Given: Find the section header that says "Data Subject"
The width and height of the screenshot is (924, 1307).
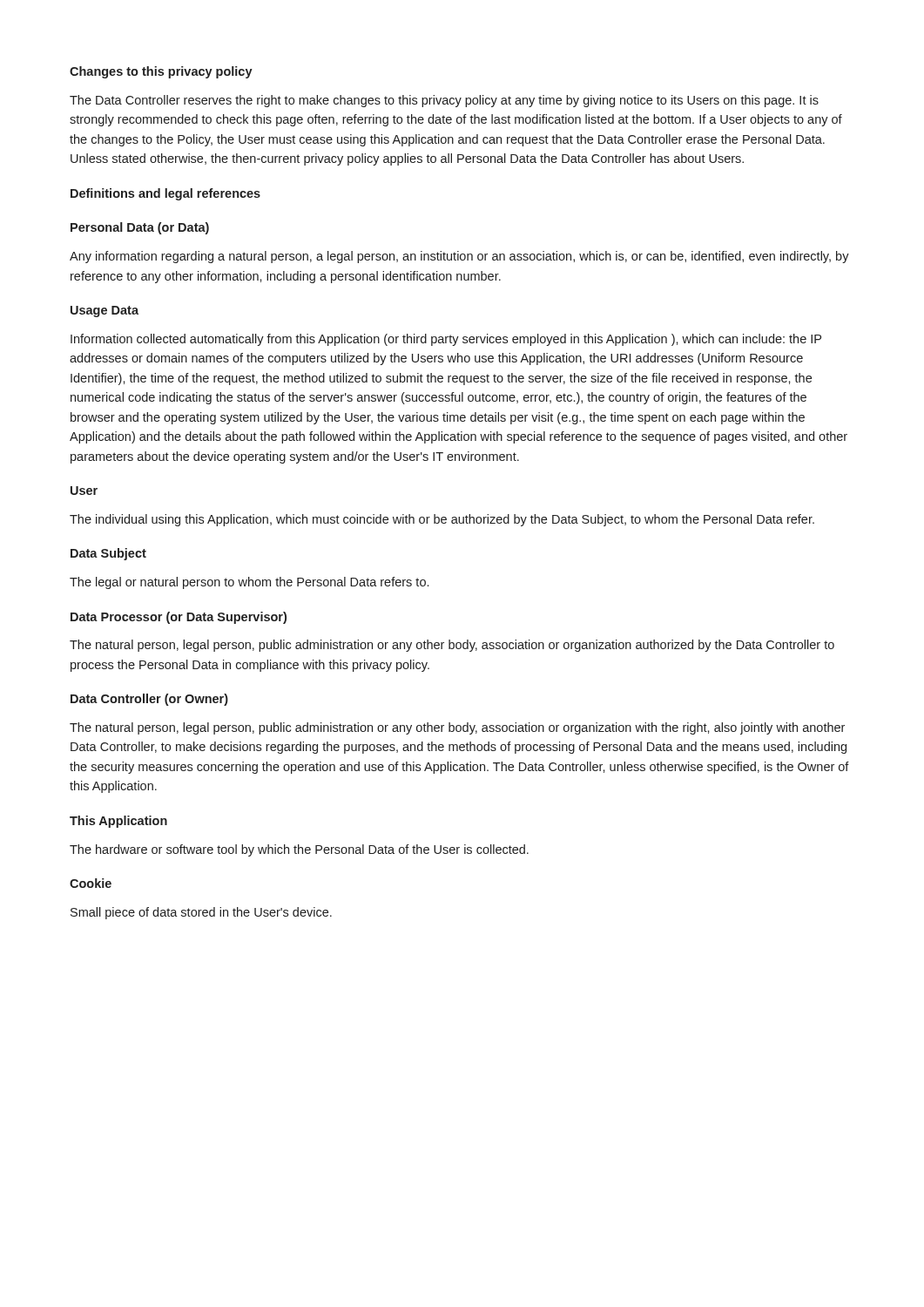Looking at the screenshot, I should coord(108,554).
